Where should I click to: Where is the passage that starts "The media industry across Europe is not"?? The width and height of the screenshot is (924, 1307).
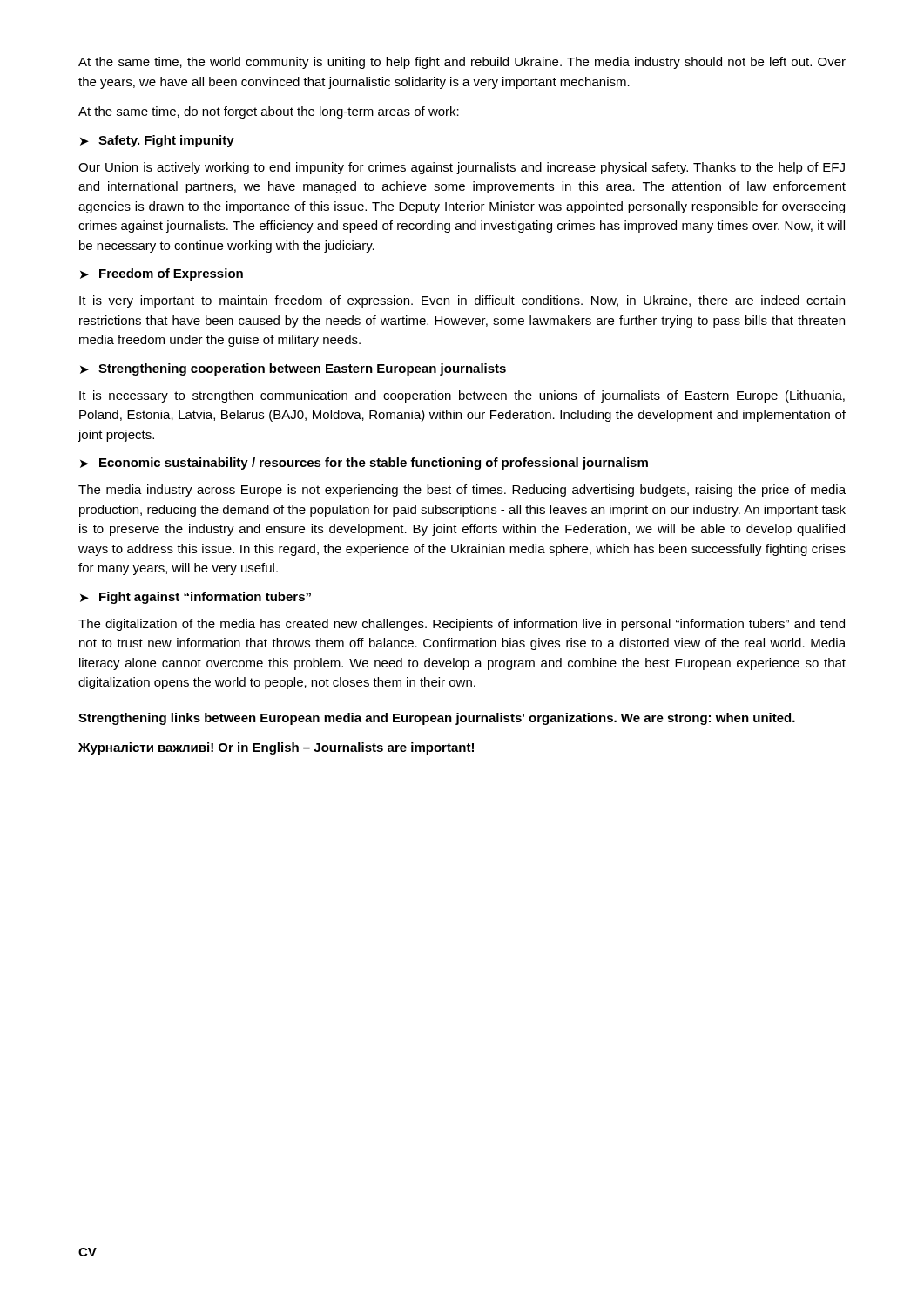(x=462, y=528)
